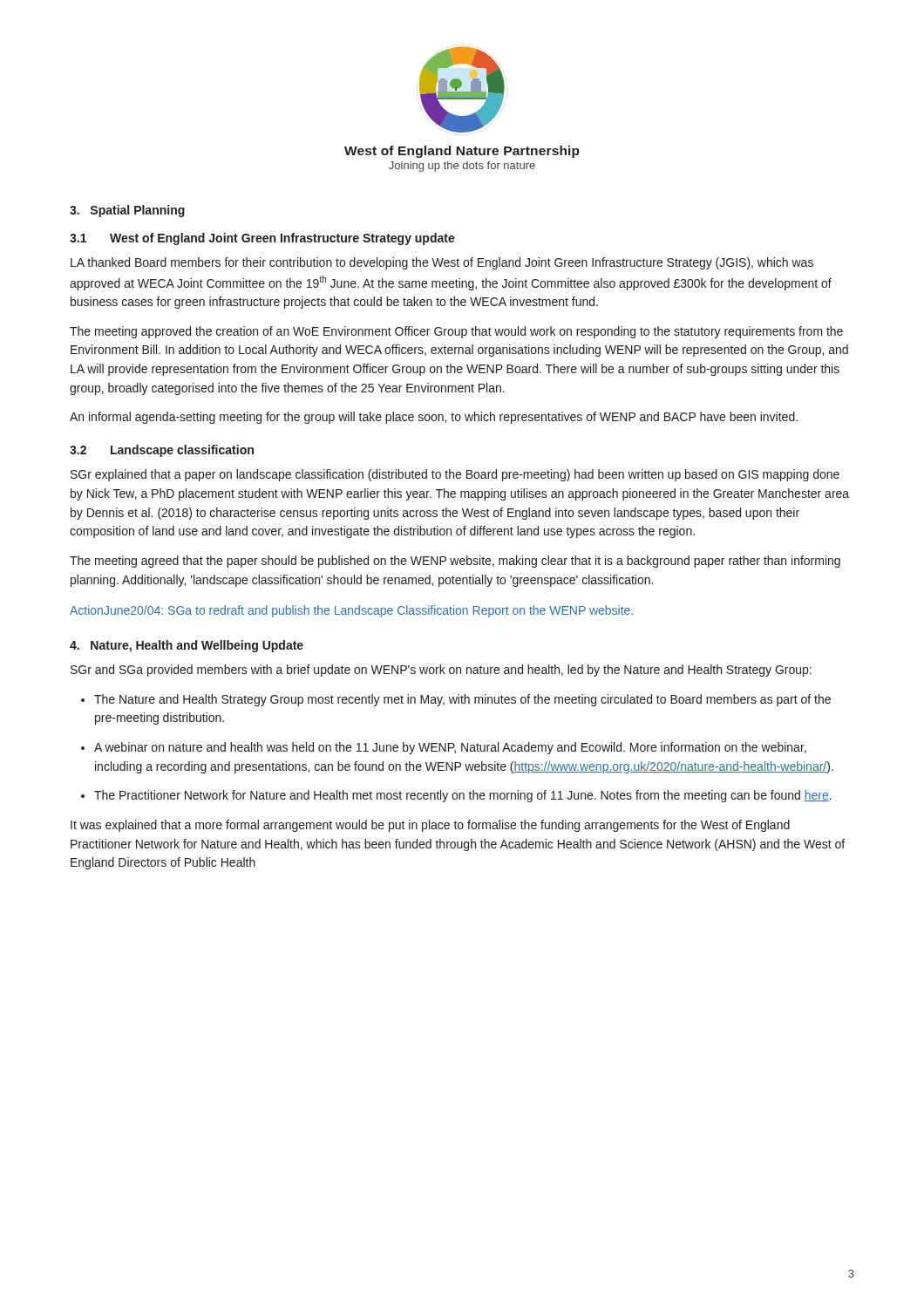This screenshot has width=924, height=1308.
Task: Locate the passage starting "The Practitioner Network"
Action: 474,796
